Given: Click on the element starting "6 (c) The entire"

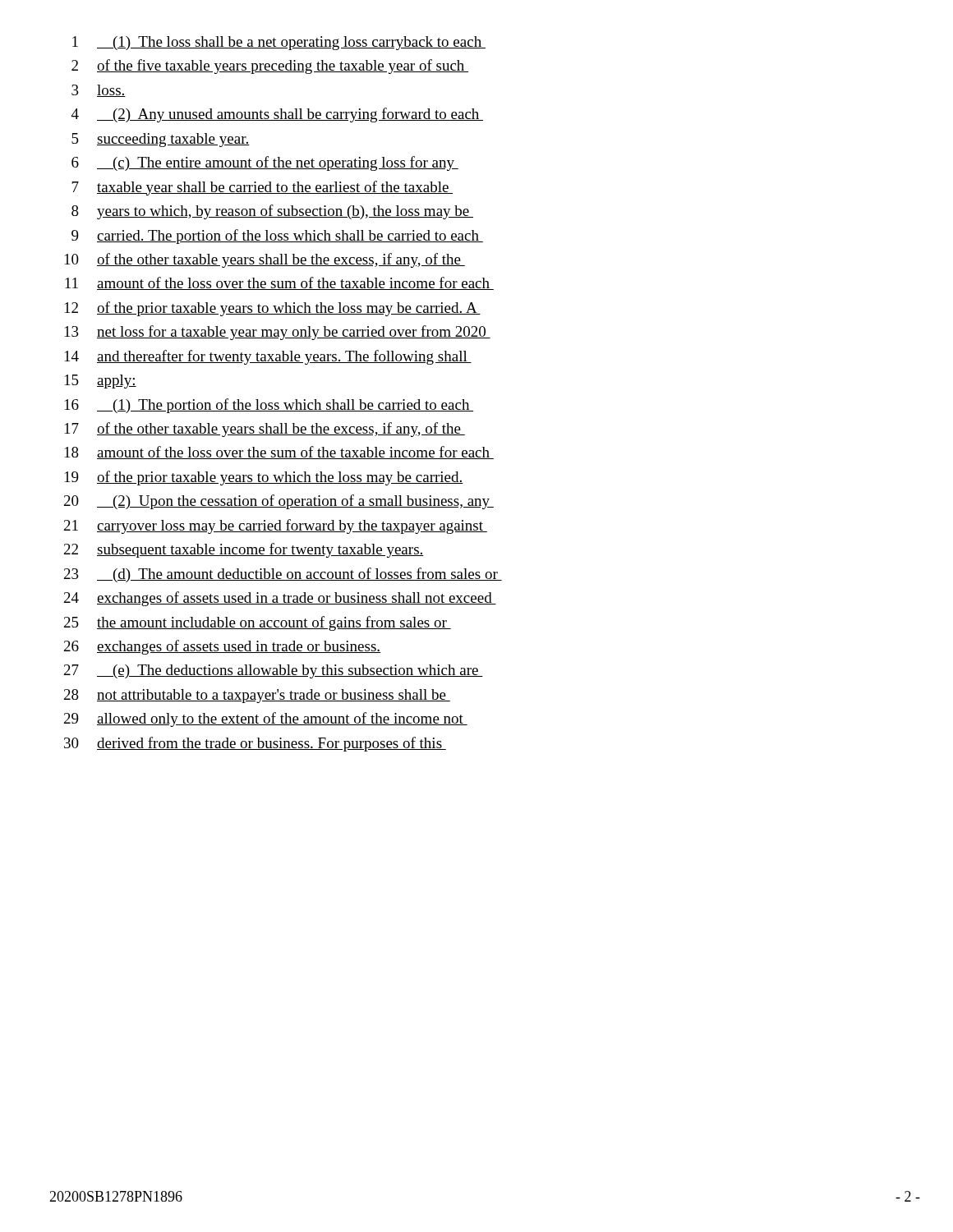Looking at the screenshot, I should (254, 163).
